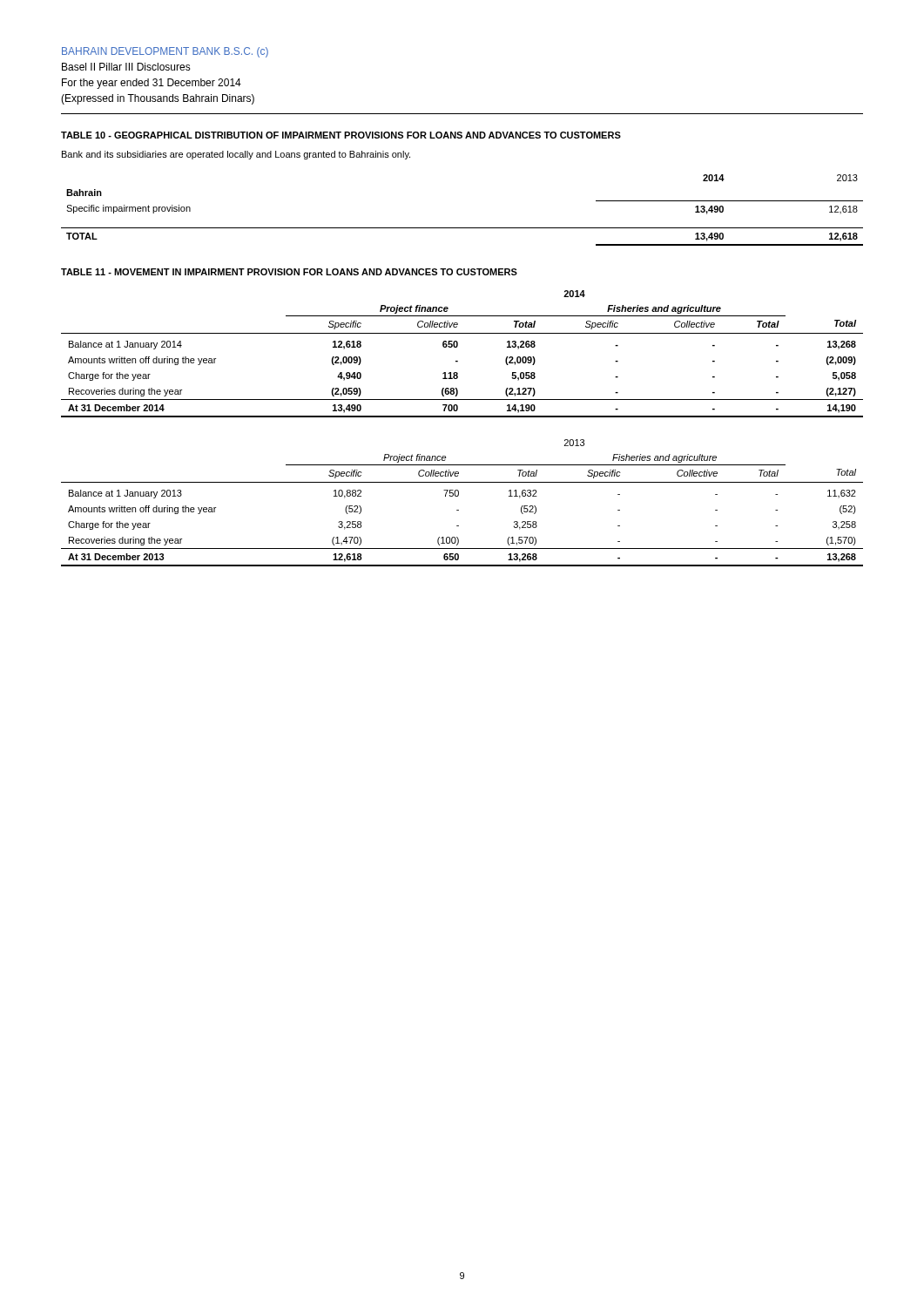This screenshot has height=1307, width=924.
Task: Point to the block beginning "Bank and its subsidiaries are"
Action: pos(236,154)
